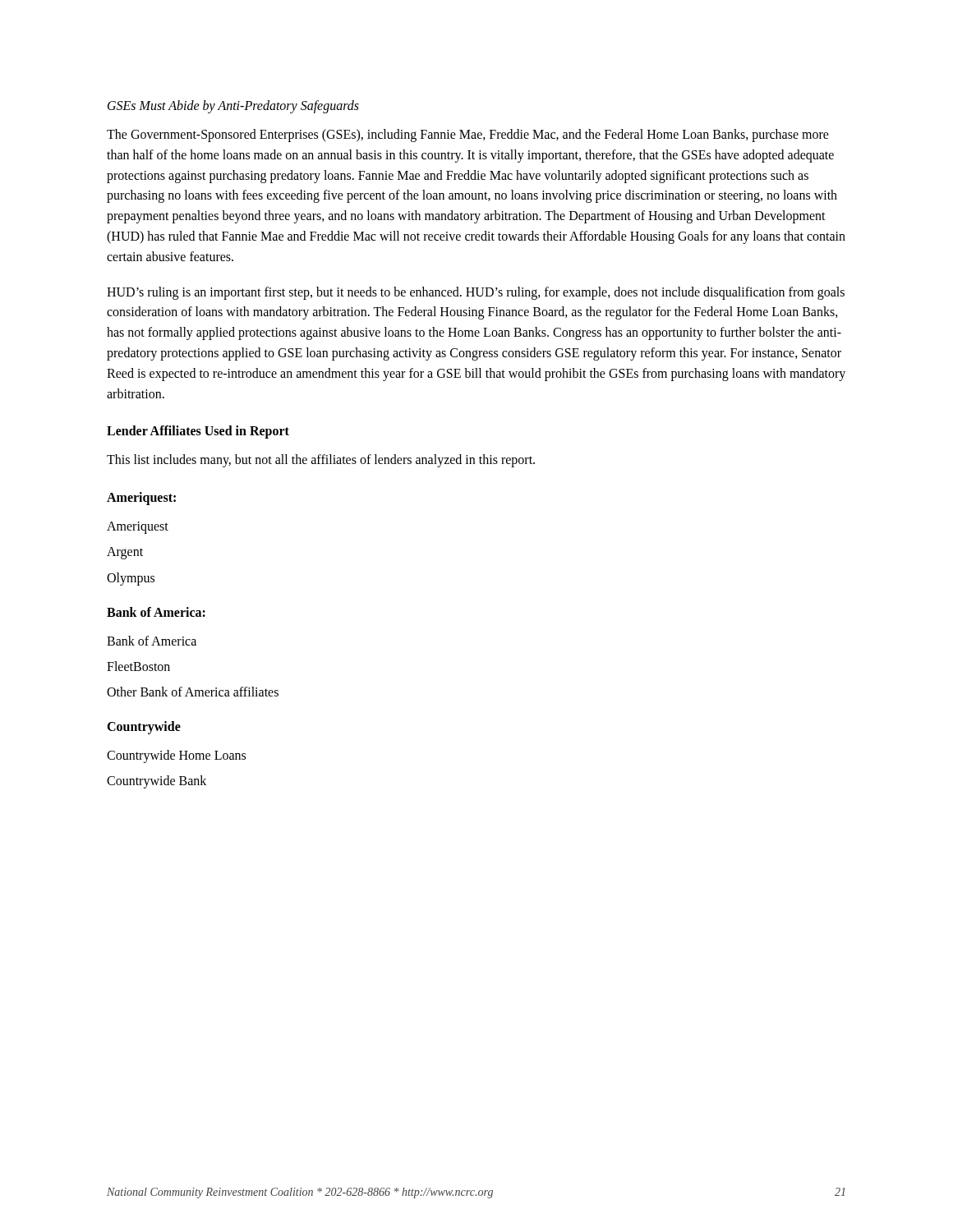953x1232 pixels.
Task: Find the text block with the text "HUD’s ruling is an important"
Action: coord(476,343)
